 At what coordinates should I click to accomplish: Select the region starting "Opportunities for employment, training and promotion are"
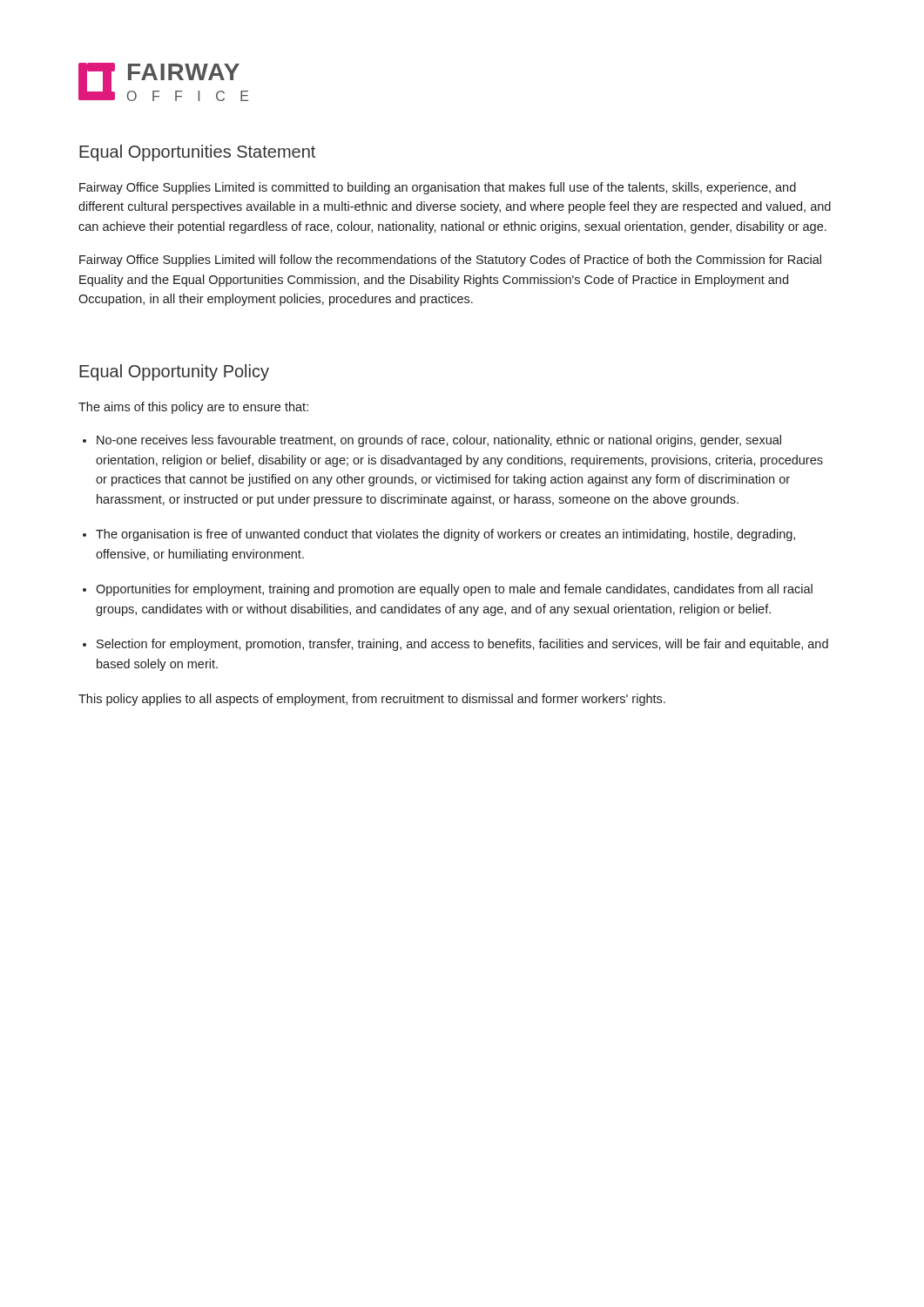[x=455, y=599]
